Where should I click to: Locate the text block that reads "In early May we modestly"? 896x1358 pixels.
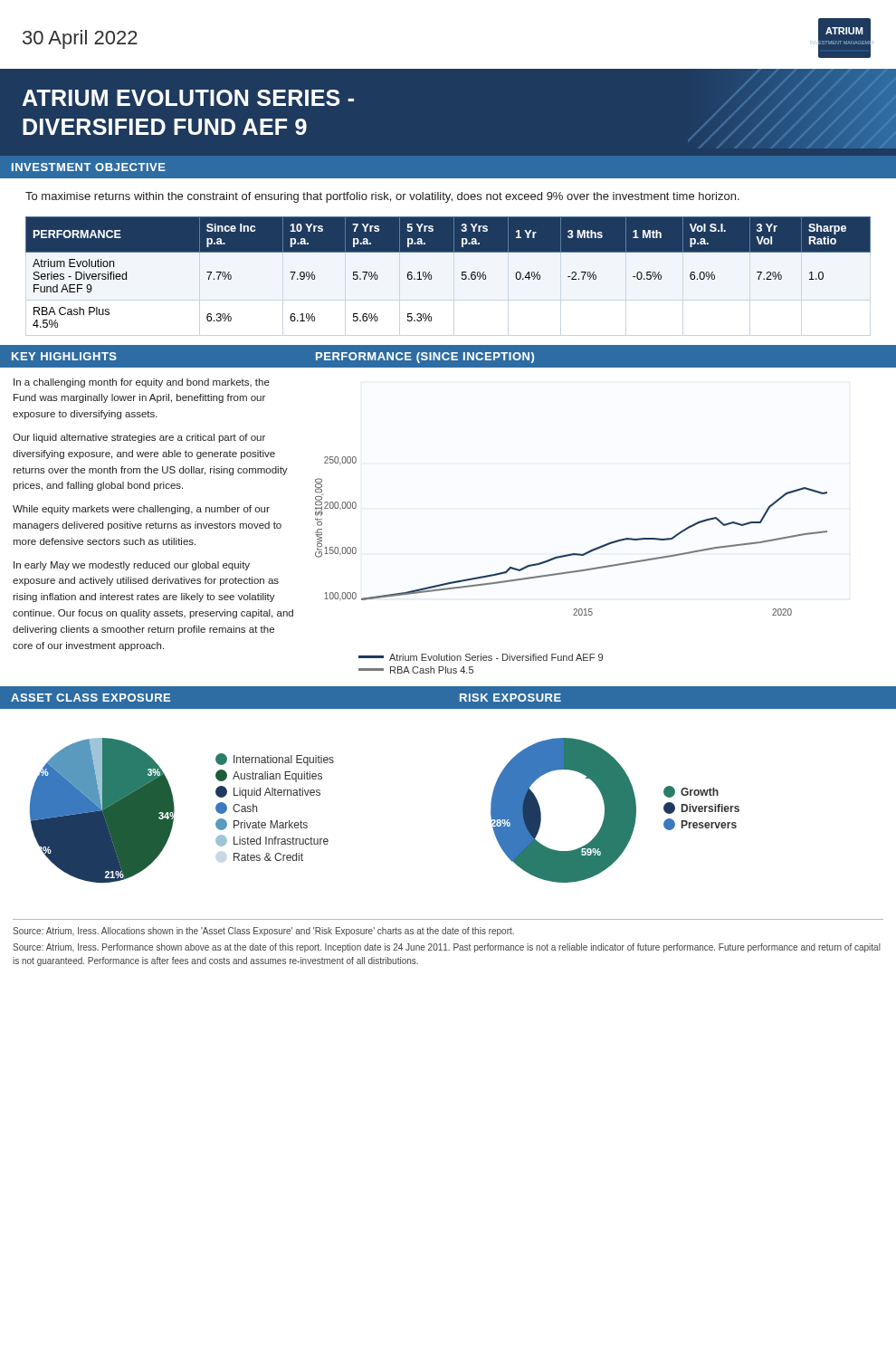153,605
